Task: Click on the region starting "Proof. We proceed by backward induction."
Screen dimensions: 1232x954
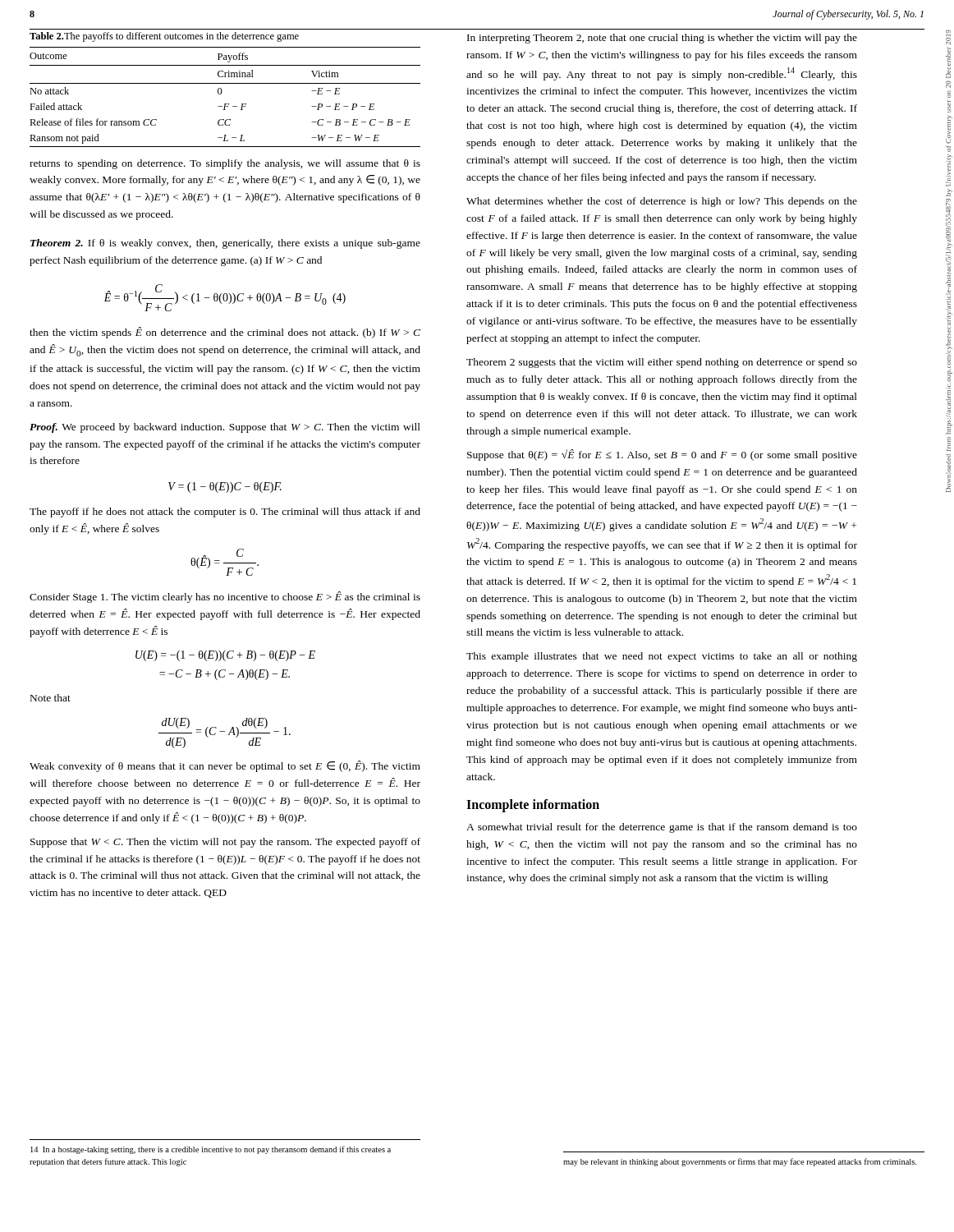Action: [x=225, y=444]
